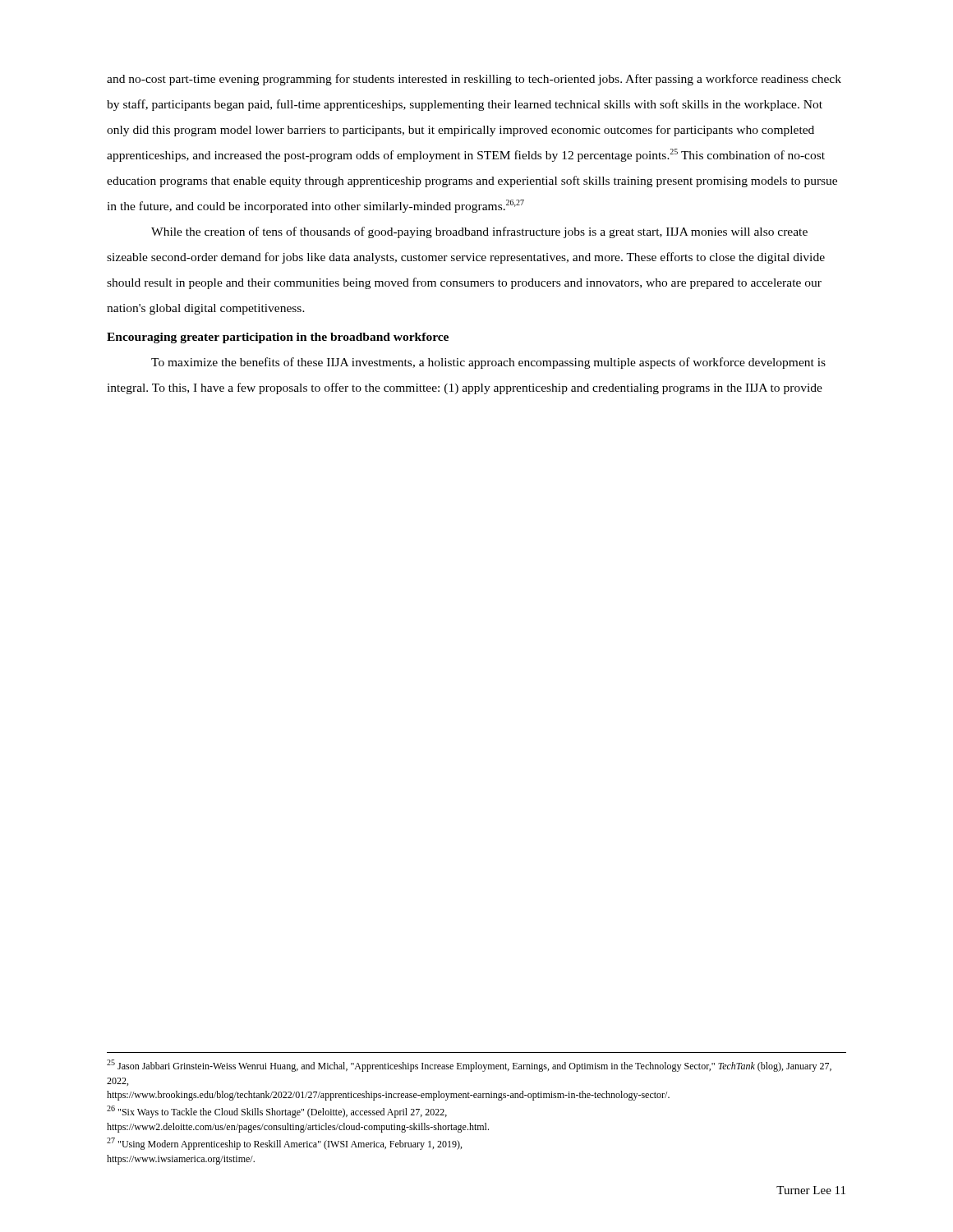Locate the element starting "25 Jason Jabbari Grinstein-Weiss Wenrui Huang, and"
953x1232 pixels.
[469, 1080]
